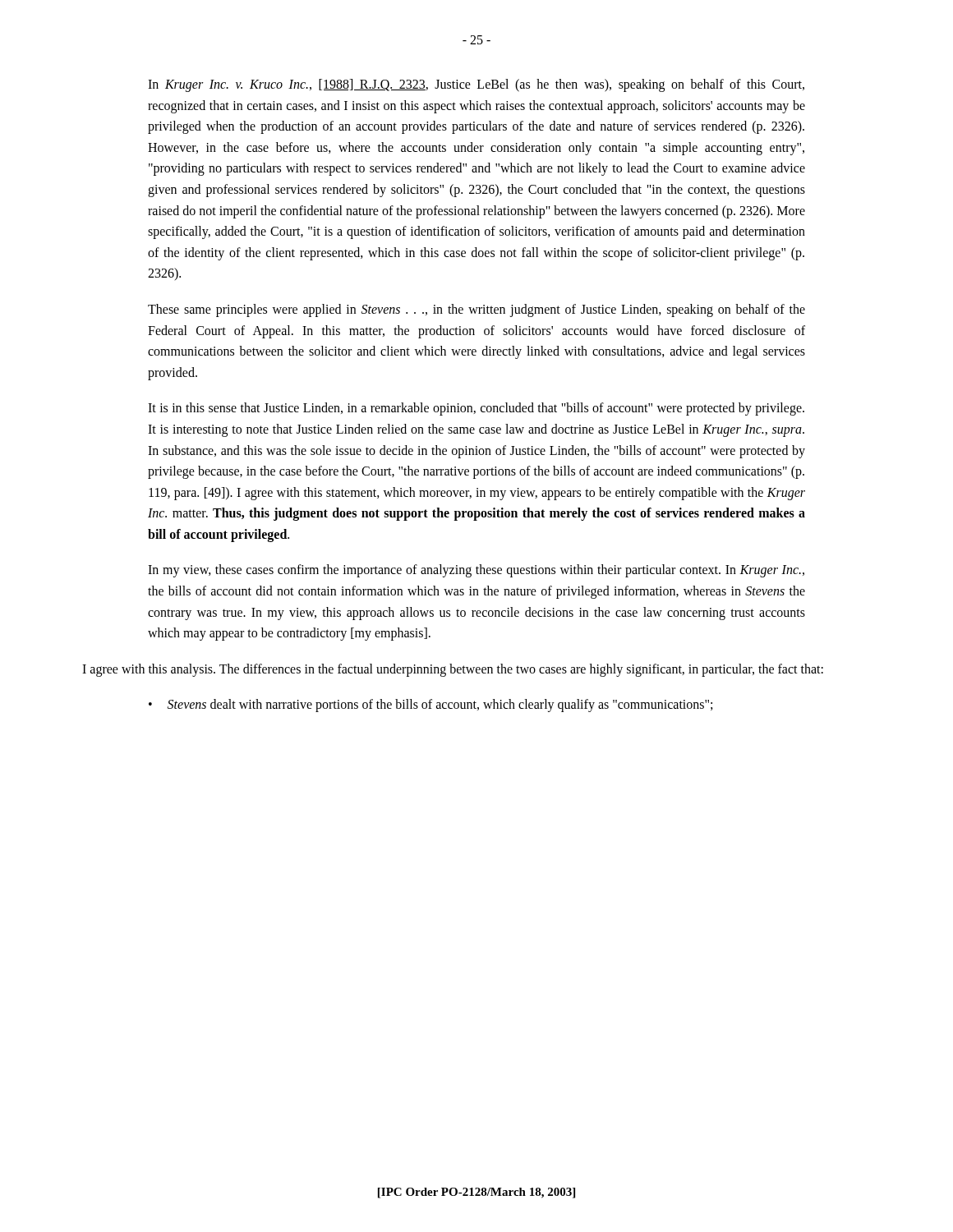Click on the block starting "• Stevens dealt"
953x1232 pixels.
476,705
